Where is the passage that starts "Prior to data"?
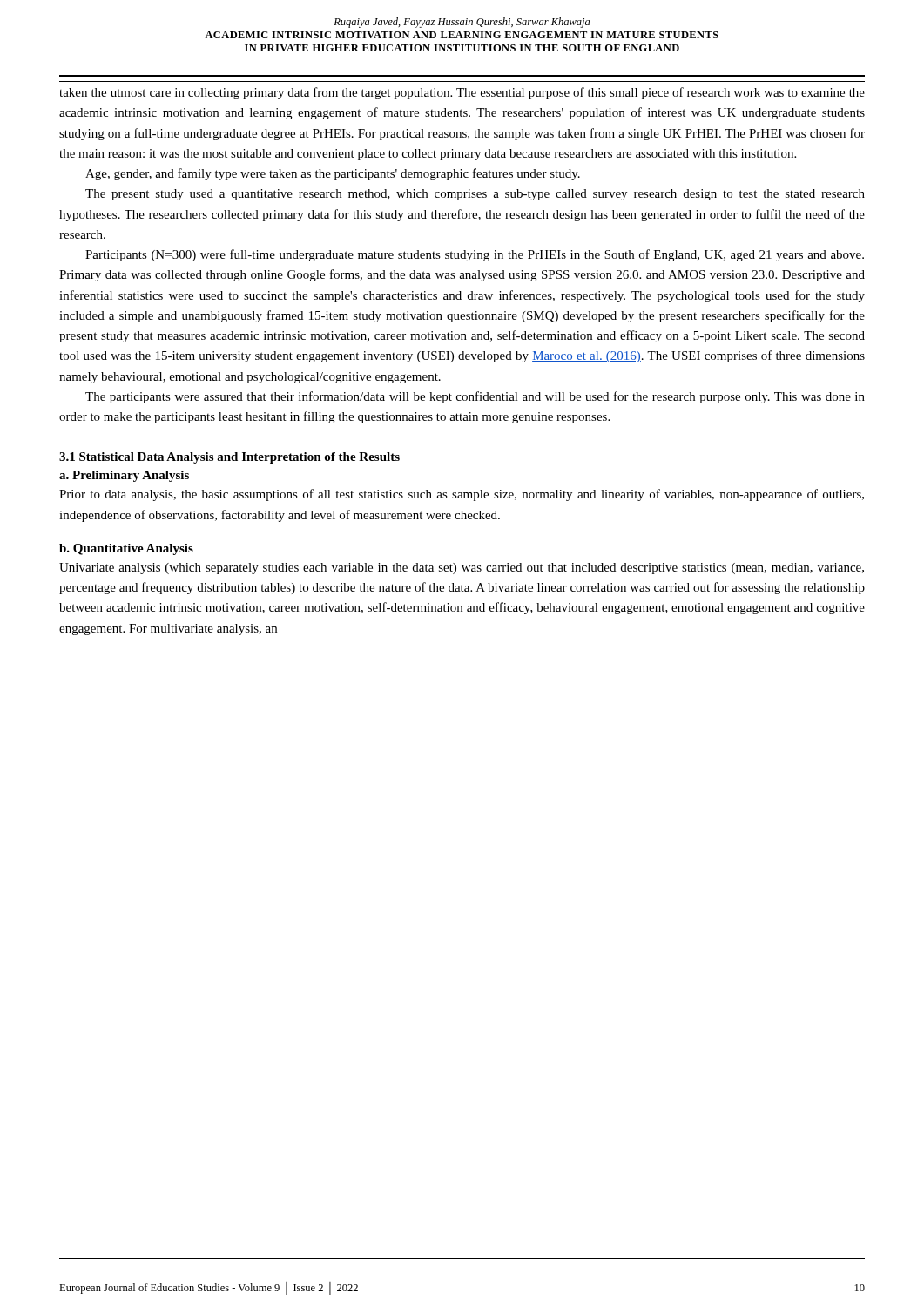 pos(462,505)
